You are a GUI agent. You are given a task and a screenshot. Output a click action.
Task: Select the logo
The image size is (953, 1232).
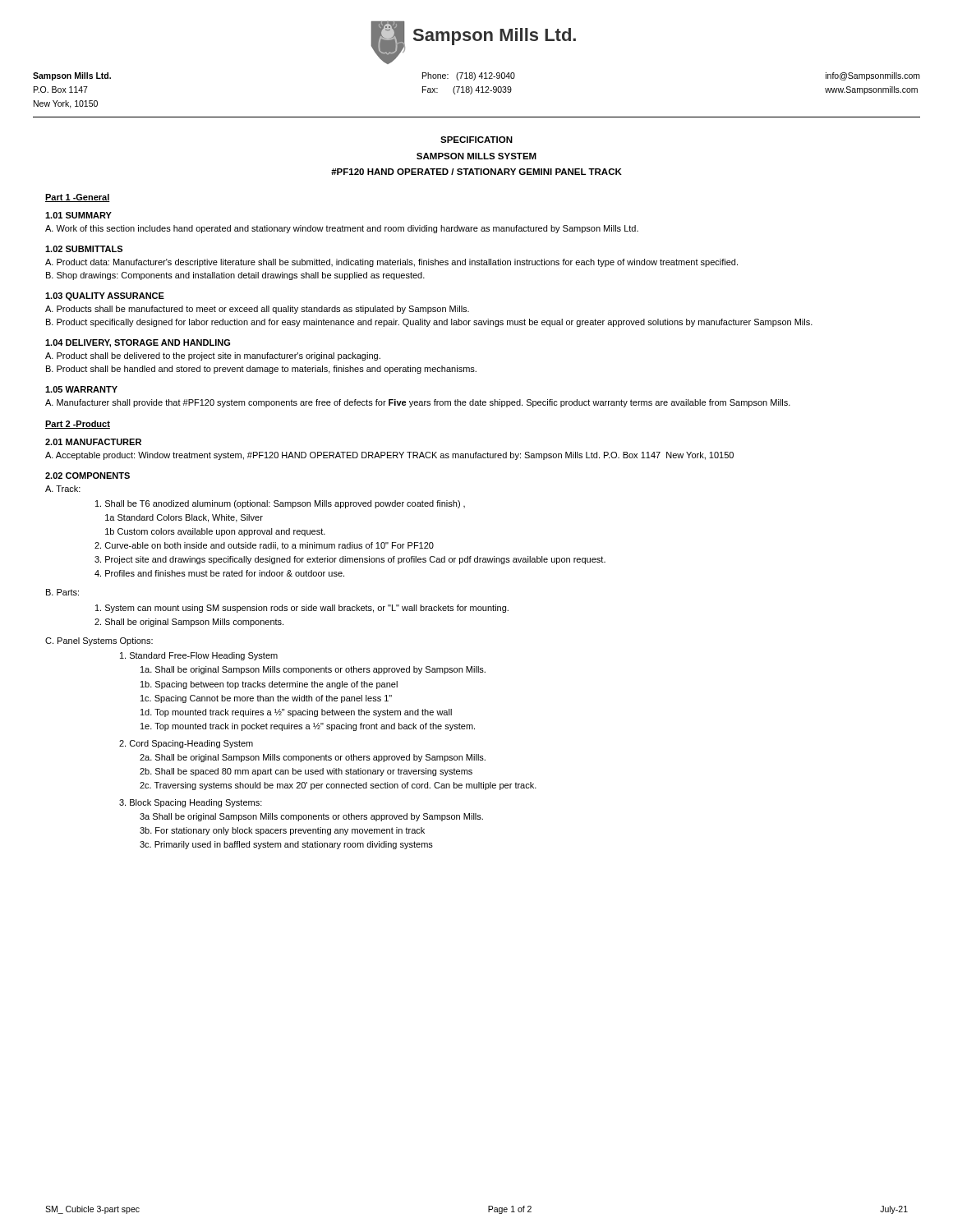click(x=476, y=42)
